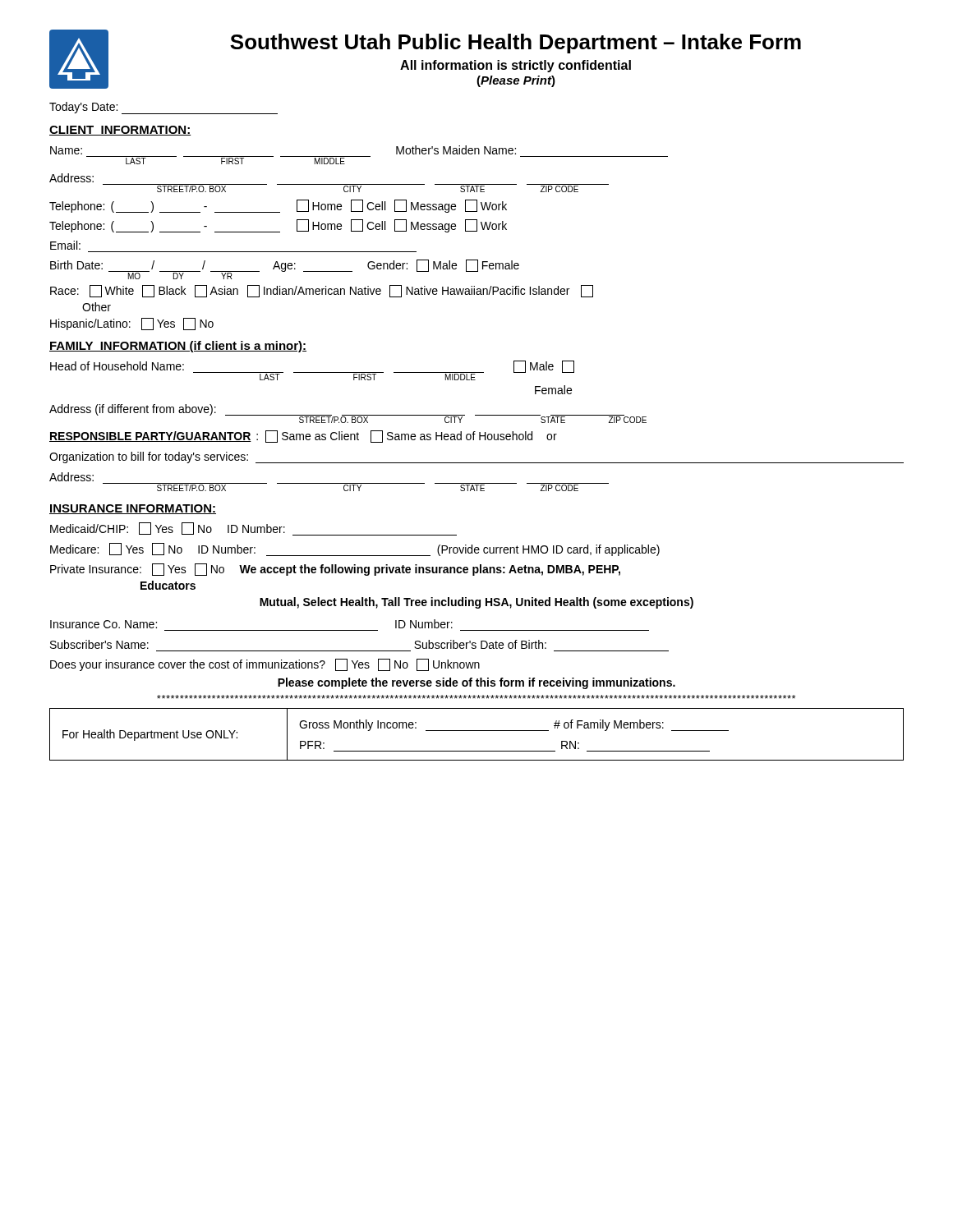This screenshot has width=953, height=1232.
Task: Select the text block starting "Mutual, Select Health, Tall"
Action: [x=476, y=602]
